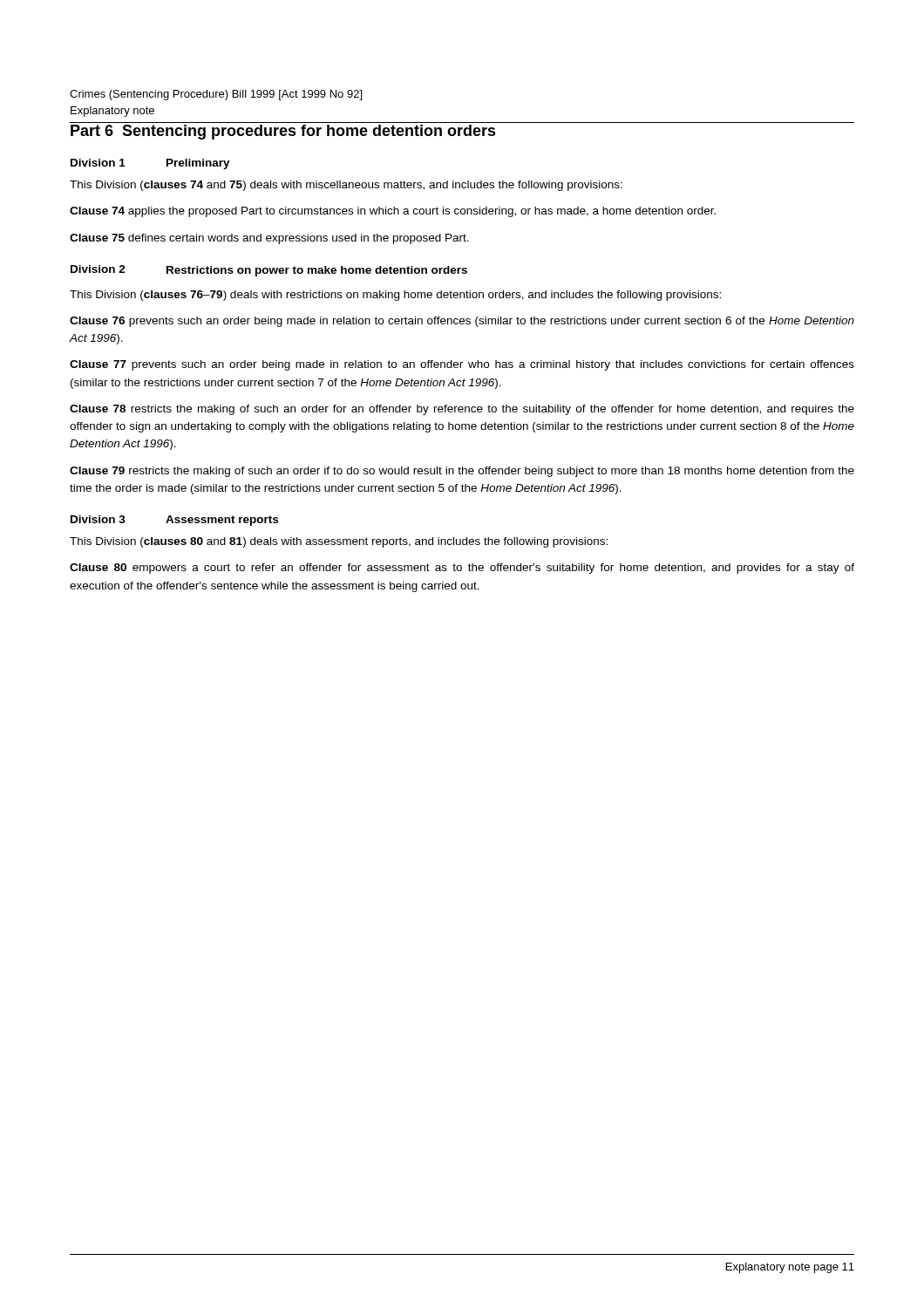Screen dimensions: 1308x924
Task: Locate the section header that opens with "Part 6 Sentencing procedures for"
Action: [283, 131]
